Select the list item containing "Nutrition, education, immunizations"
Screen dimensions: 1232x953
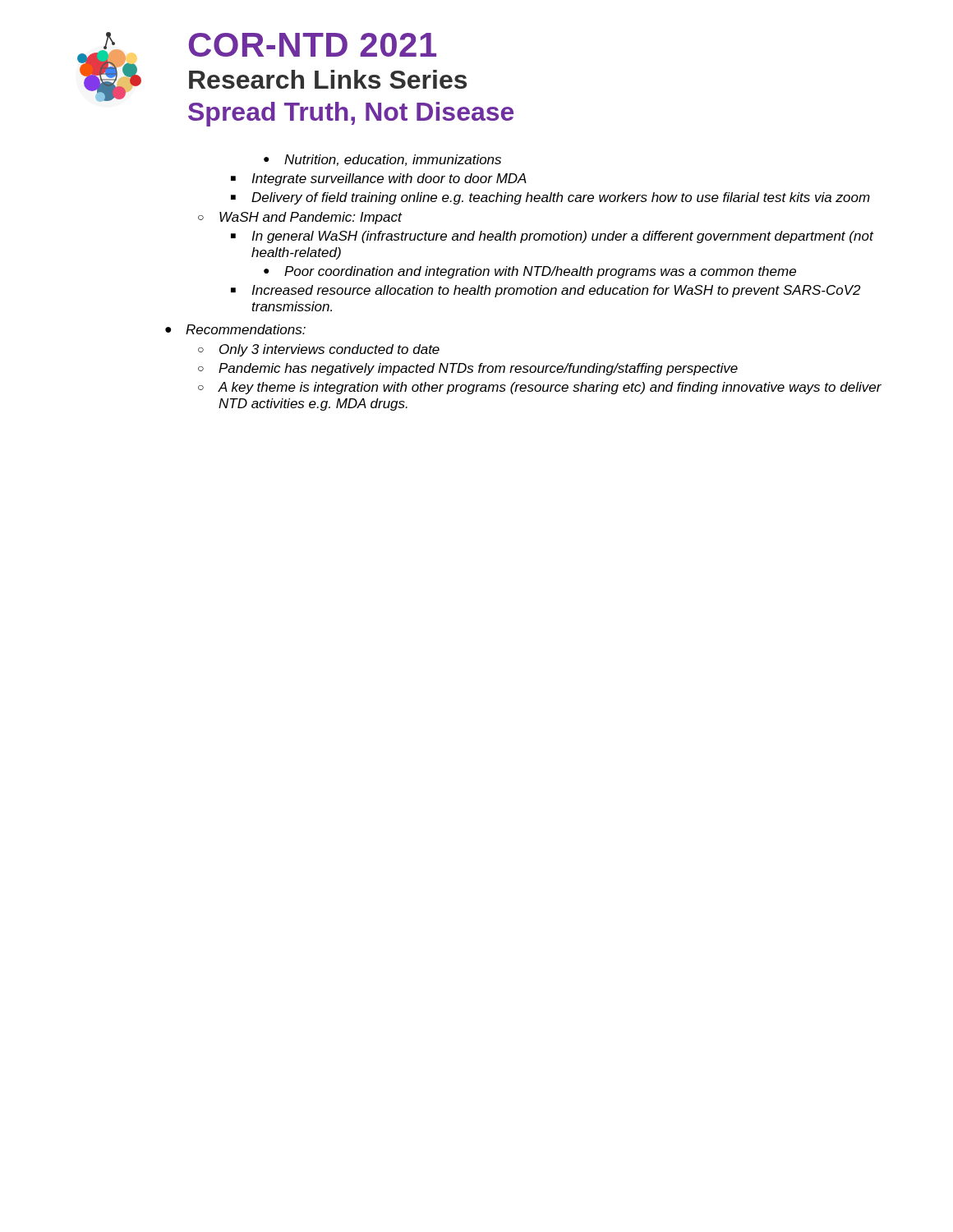[382, 160]
